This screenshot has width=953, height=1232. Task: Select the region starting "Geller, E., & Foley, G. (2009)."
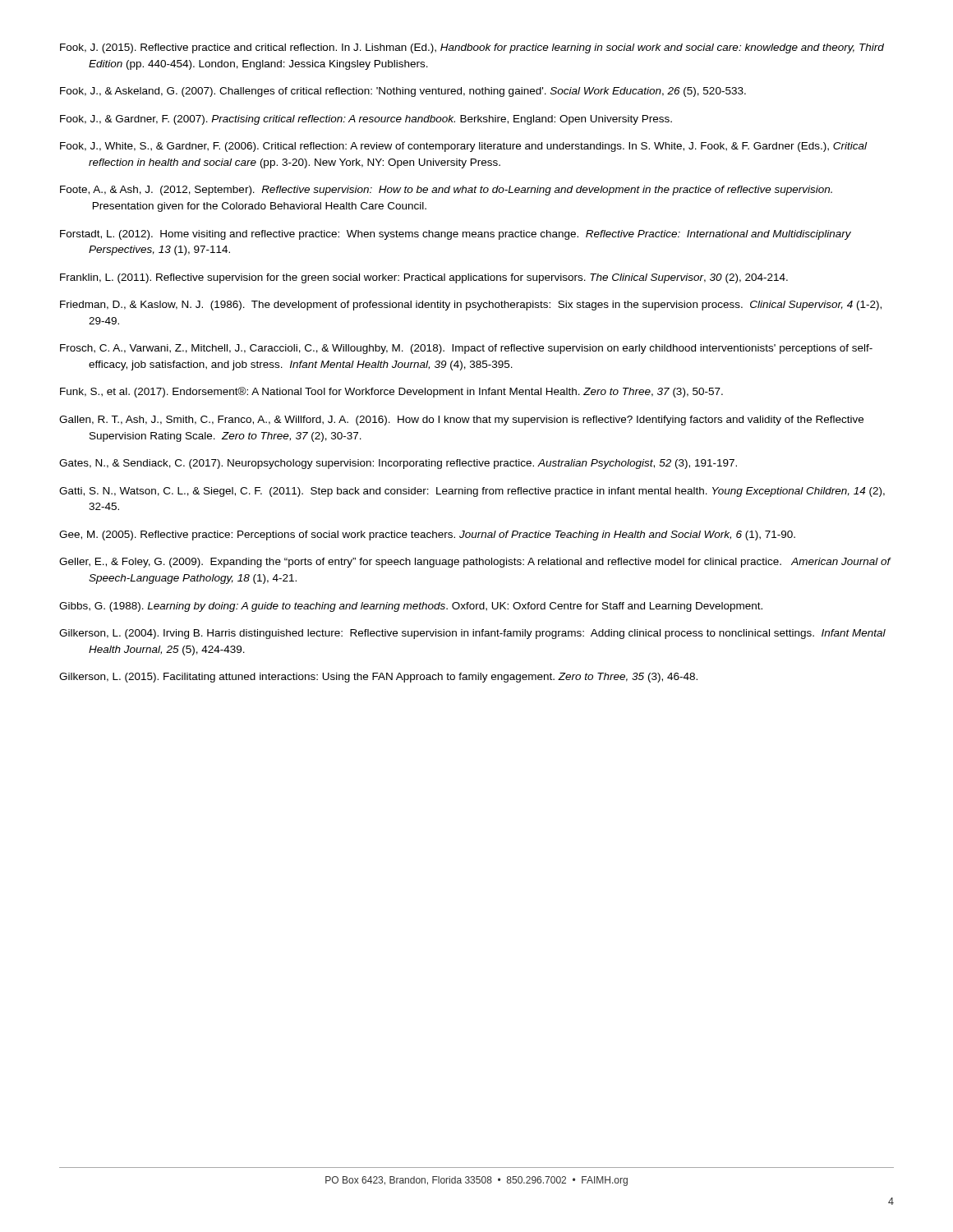click(475, 570)
